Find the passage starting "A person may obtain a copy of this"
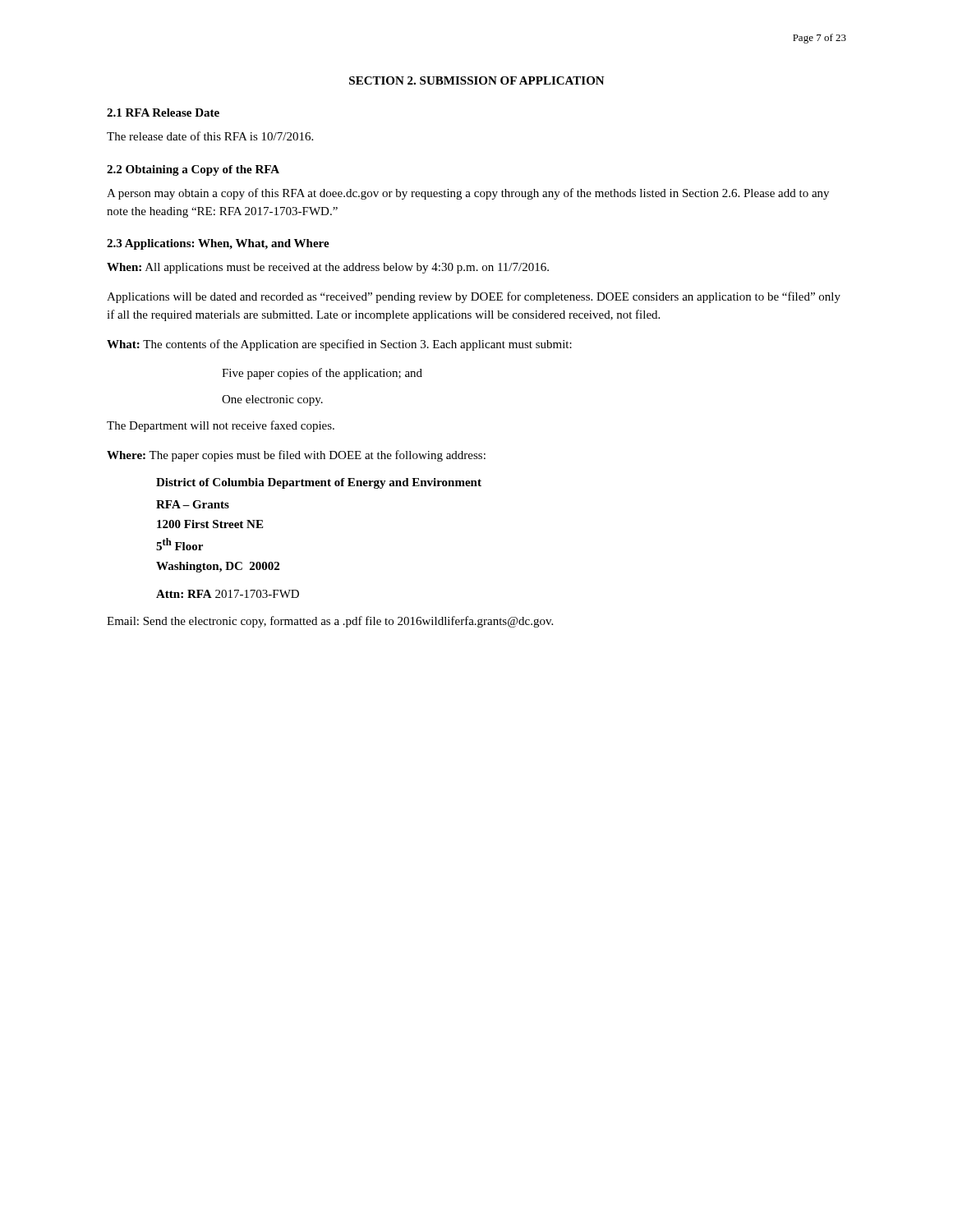 pyautogui.click(x=468, y=202)
